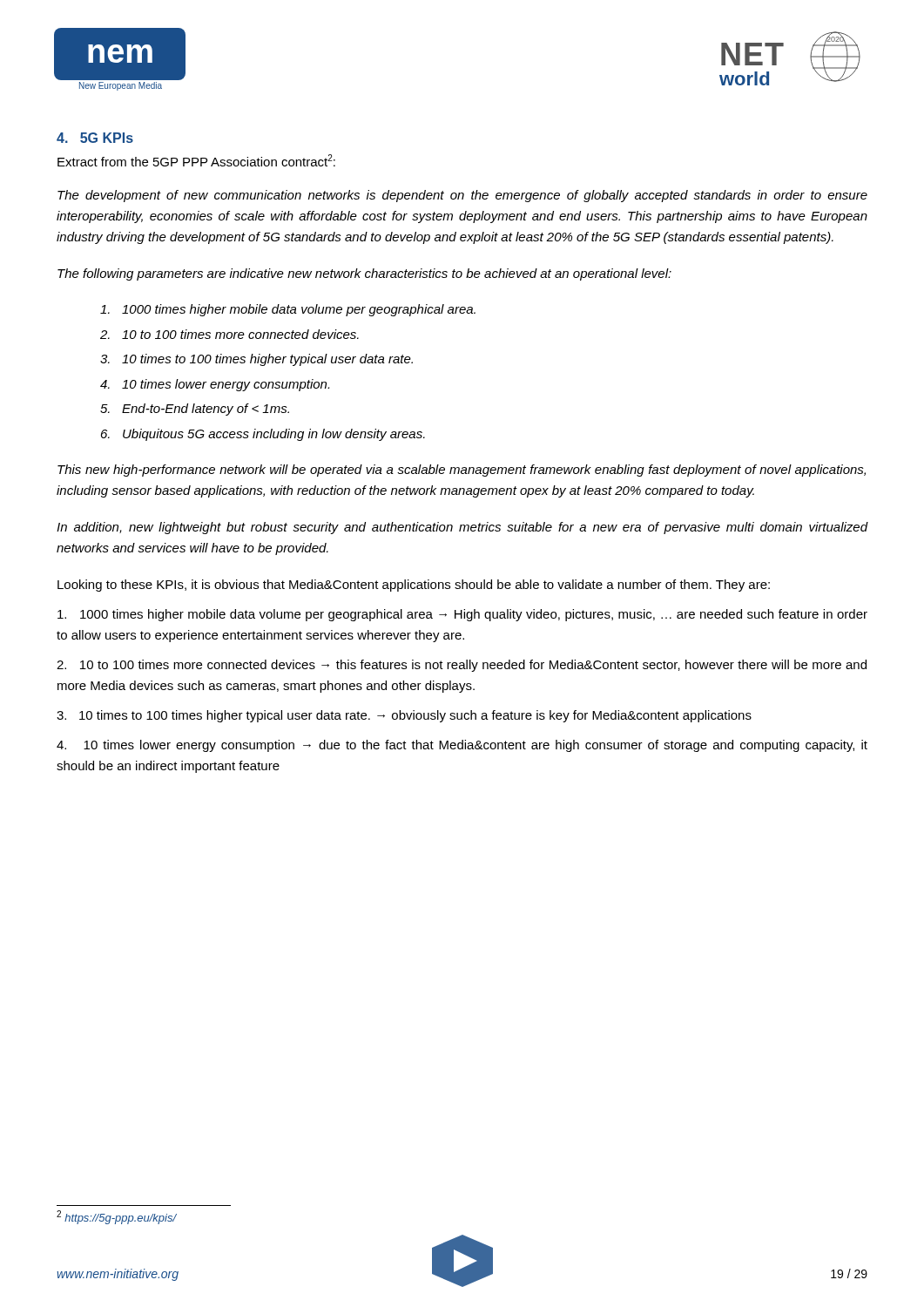Find the text block that reads "10 times lower energy consumption"

pos(462,755)
